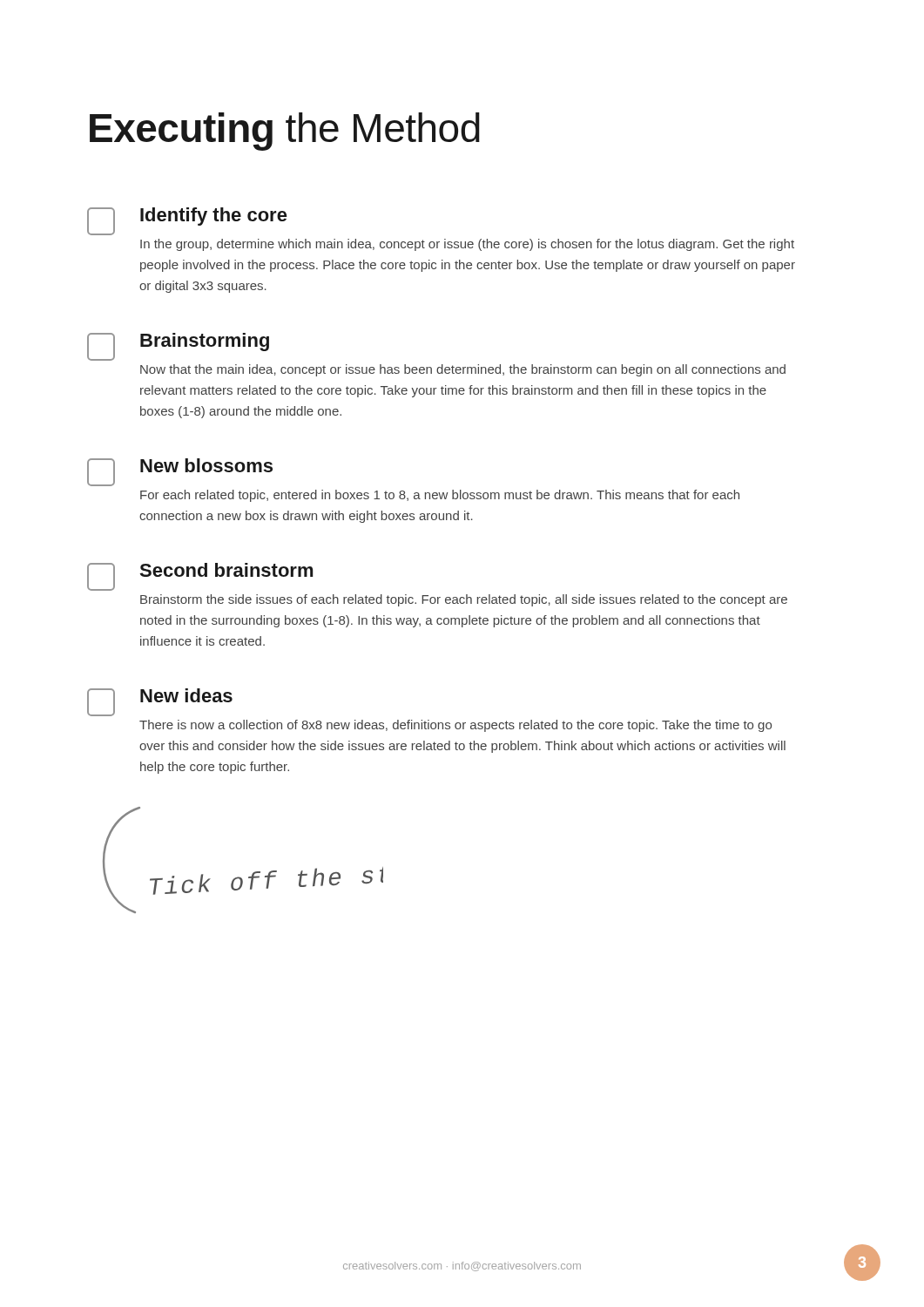Find the text block starting "Brainstorming Now that the main idea,"

pos(444,376)
